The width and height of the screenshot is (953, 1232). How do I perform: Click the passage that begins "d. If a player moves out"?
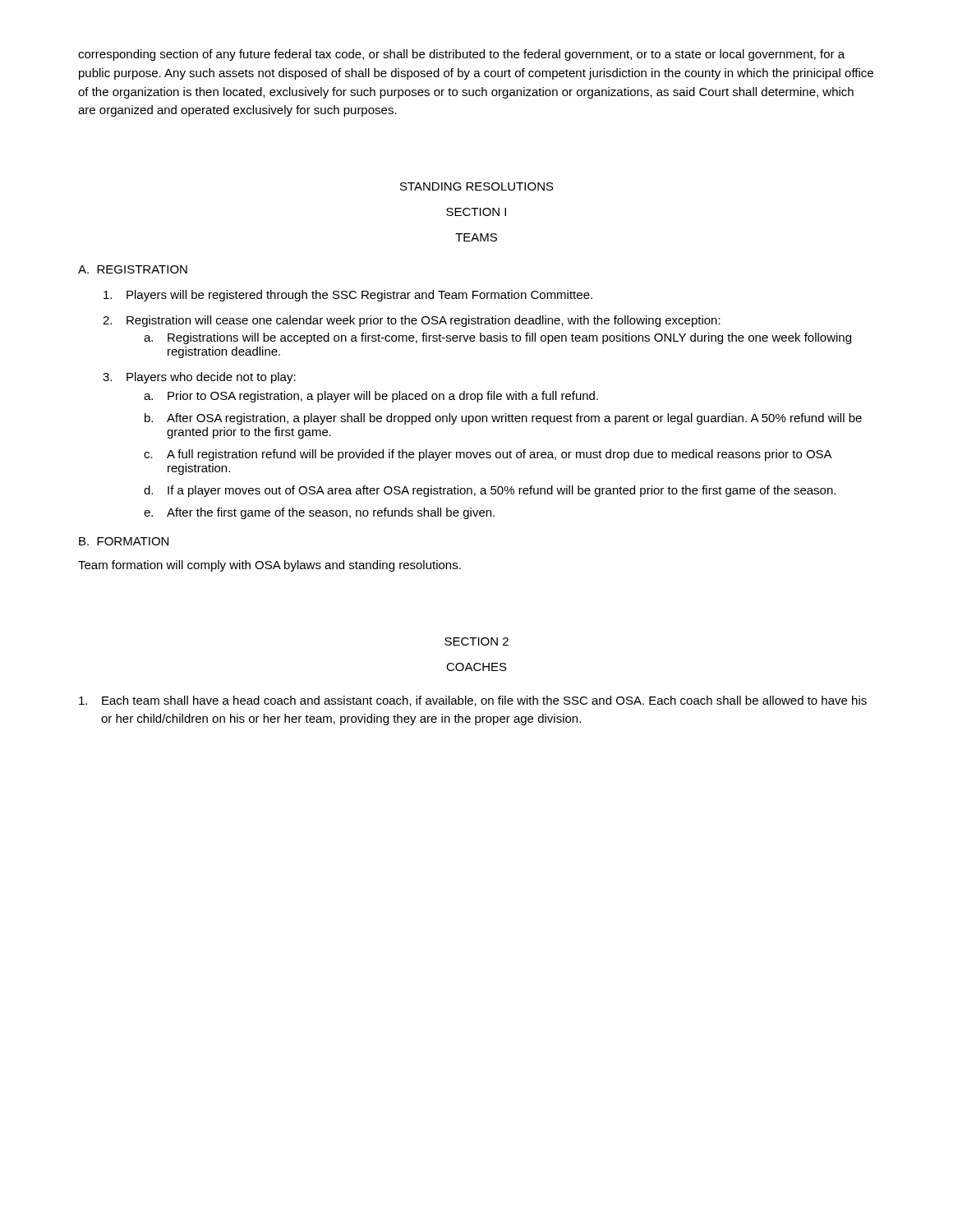[x=490, y=490]
